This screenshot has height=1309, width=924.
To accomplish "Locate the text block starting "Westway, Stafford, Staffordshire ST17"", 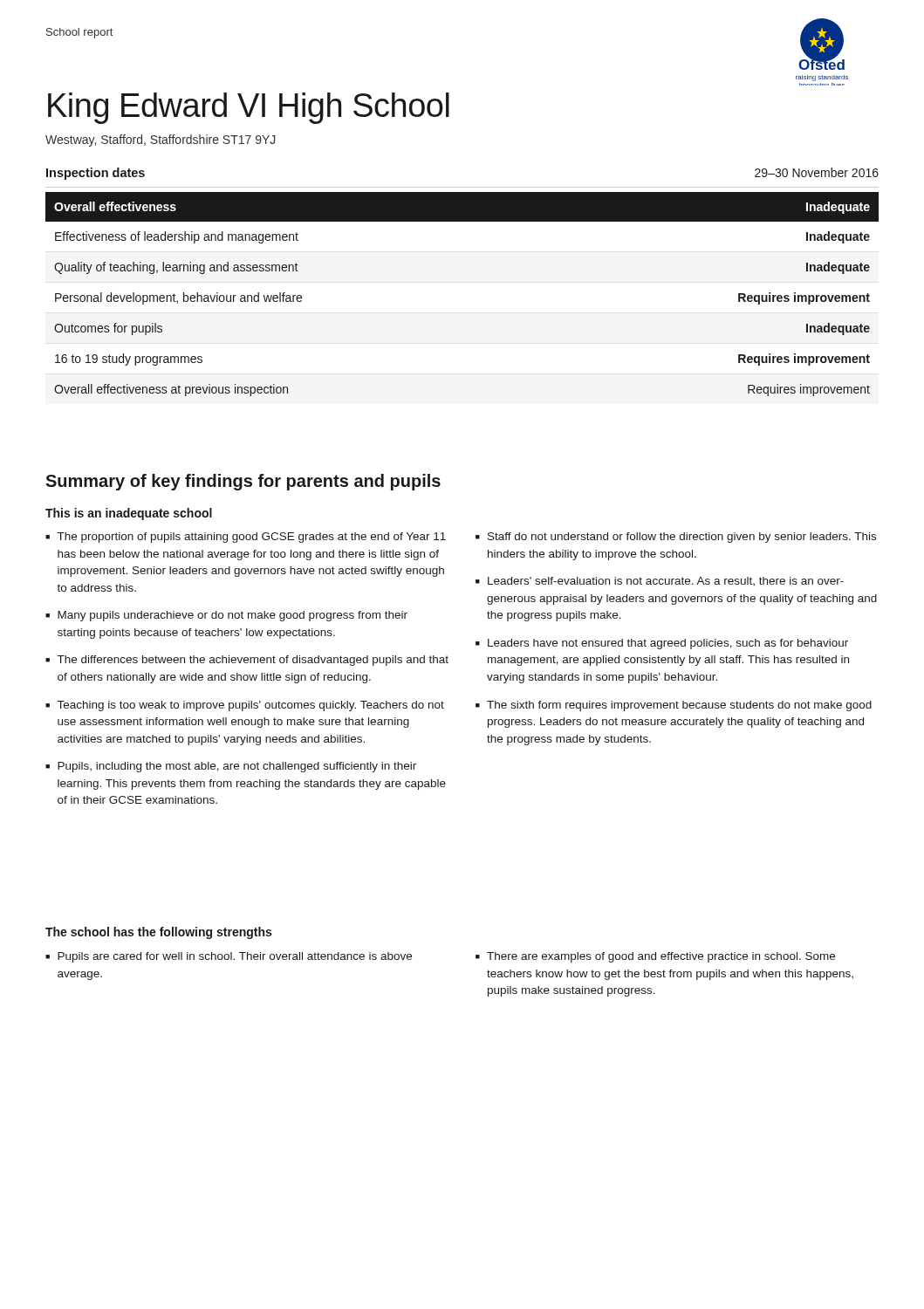I will tap(161, 140).
